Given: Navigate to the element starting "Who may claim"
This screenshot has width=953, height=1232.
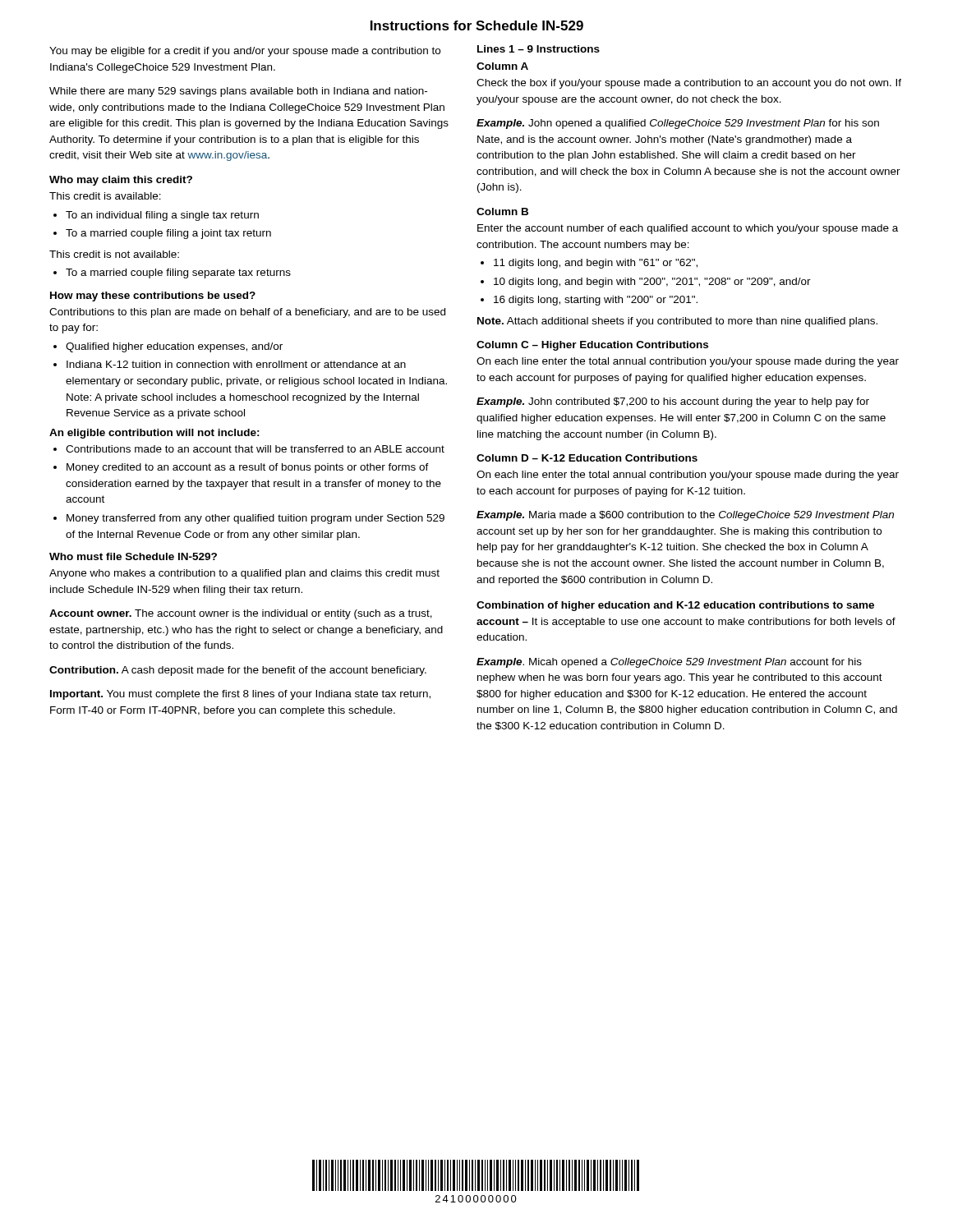Looking at the screenshot, I should [121, 179].
